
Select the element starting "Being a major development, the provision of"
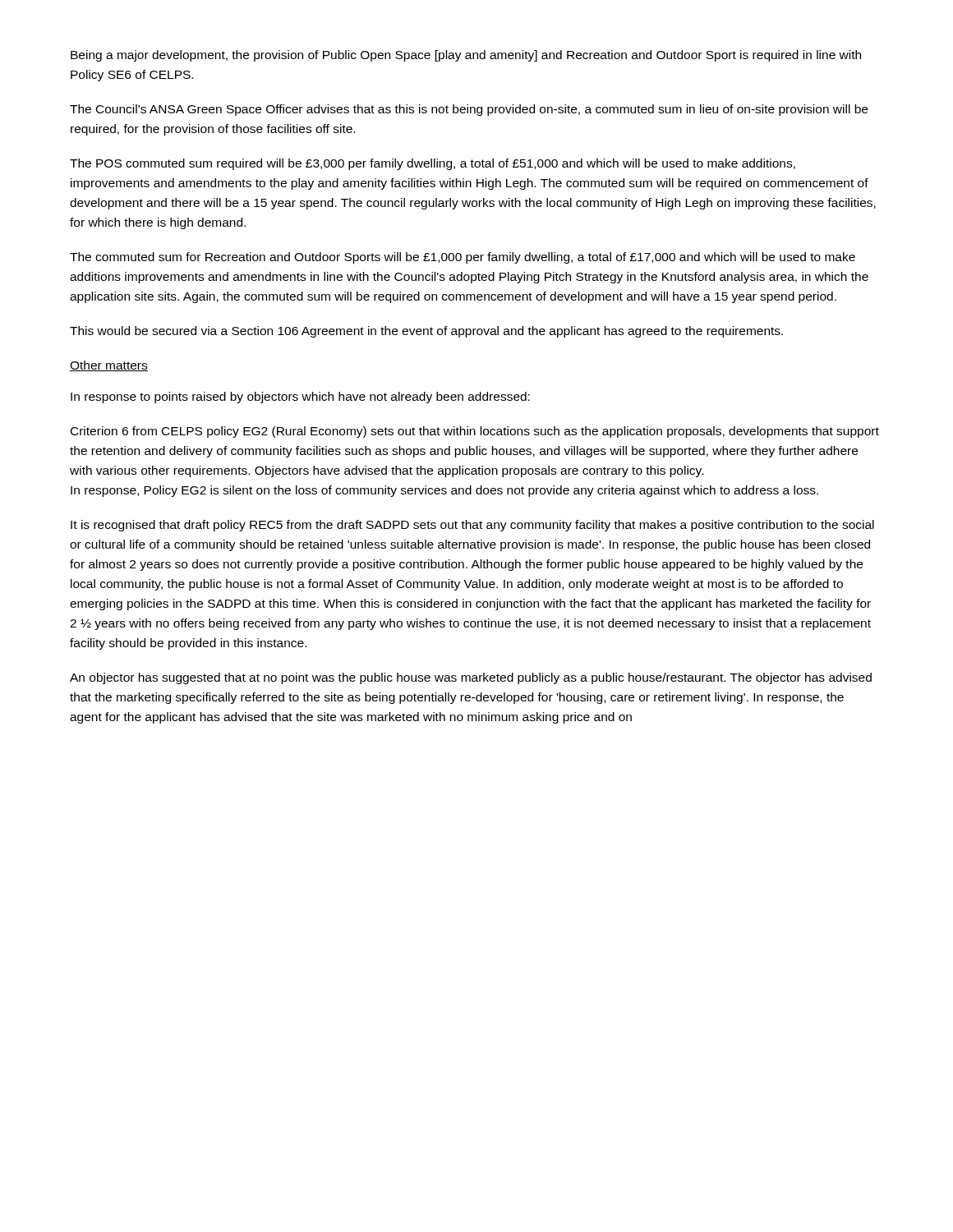466,64
